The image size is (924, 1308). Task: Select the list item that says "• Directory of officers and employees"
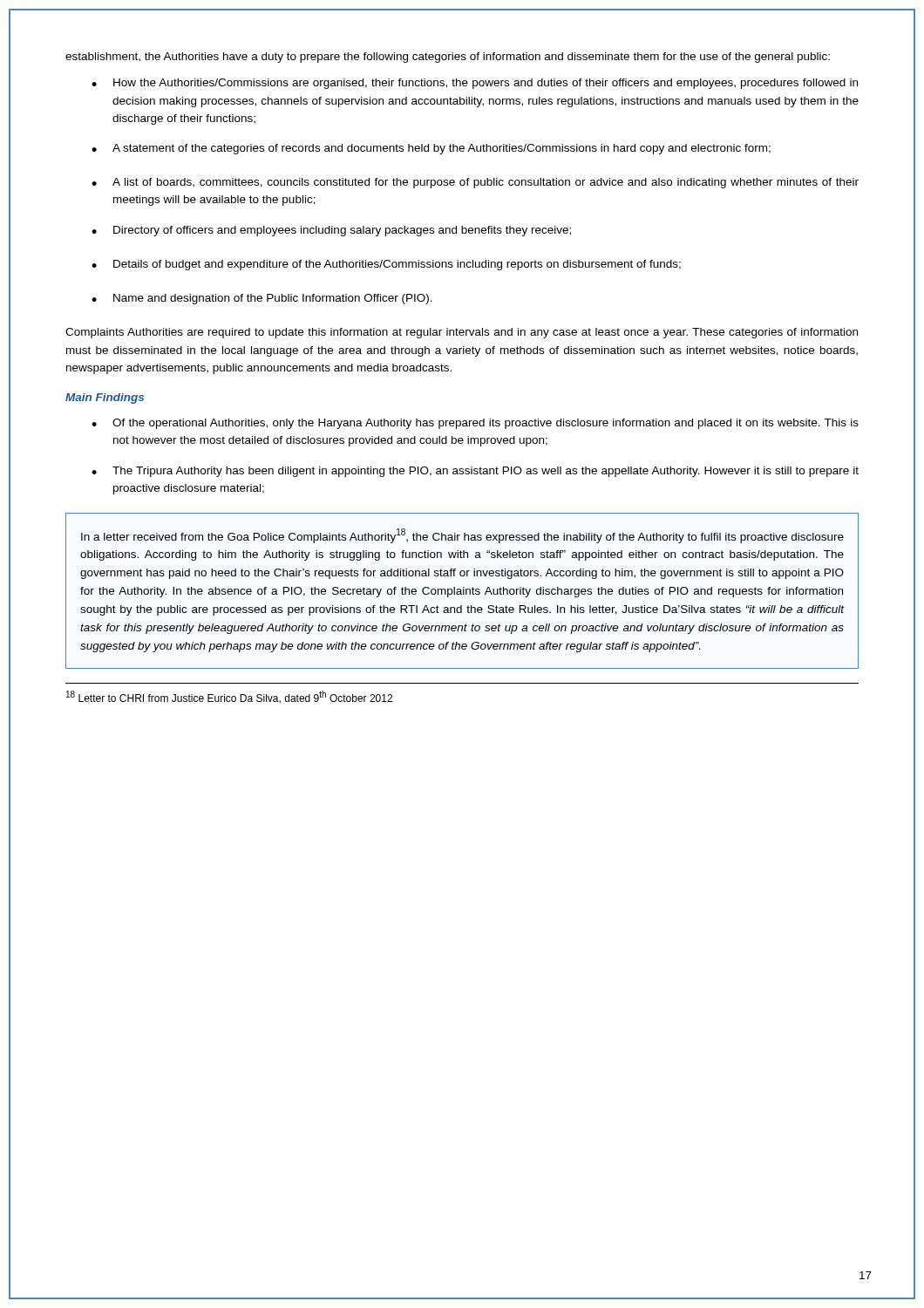475,232
